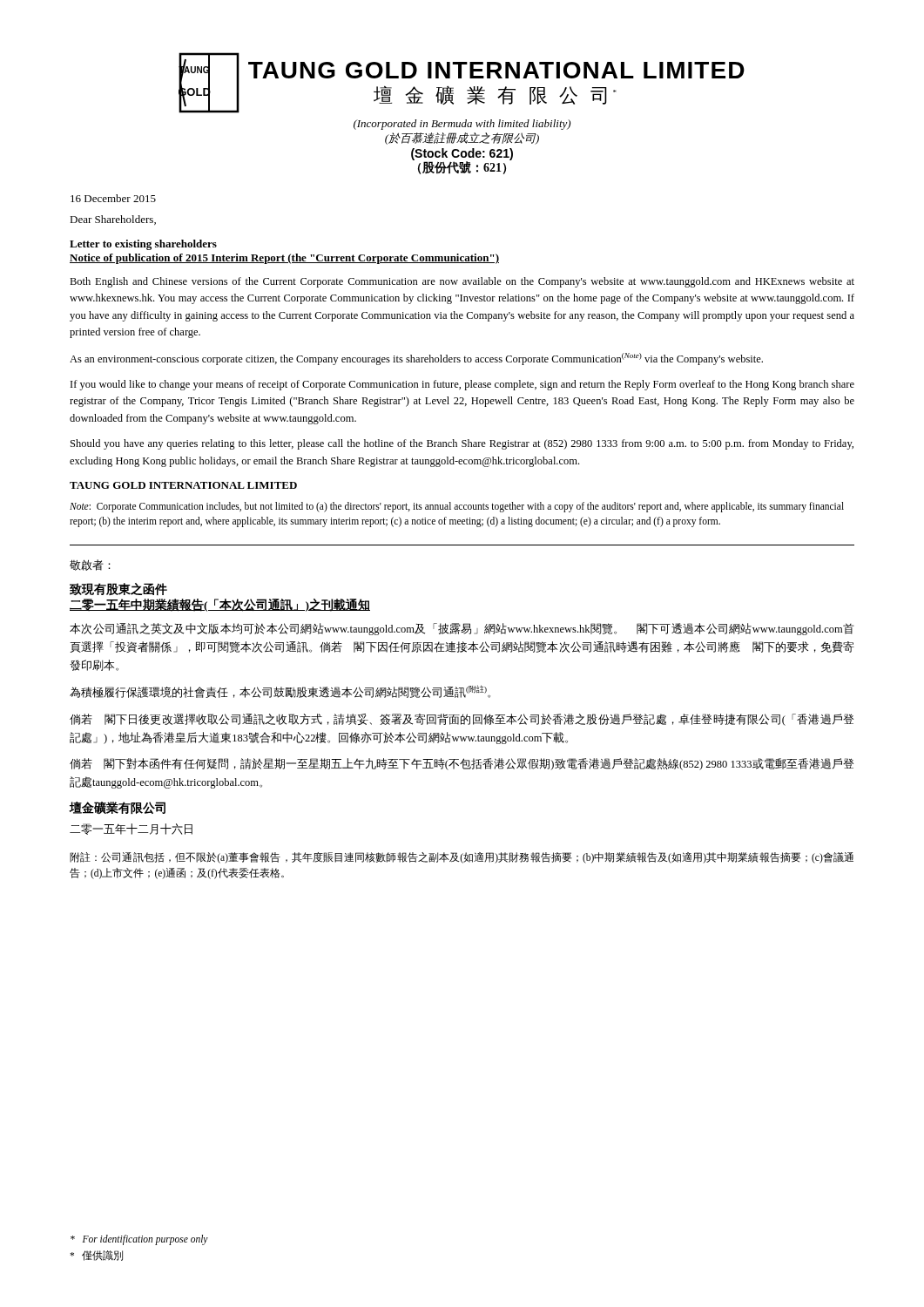The image size is (924, 1307).
Task: Select the text containing "倘若 閣下對本函件有任何疑問，請於星期一至星期五上午九時至下午五時(不包括香港公眾假期)致電香港過戶登記處熱線(852) 2980 1333或電郵至香港過戶登記處taunggold-ecom@hk.tricorglobal.com。"
Action: 462,773
